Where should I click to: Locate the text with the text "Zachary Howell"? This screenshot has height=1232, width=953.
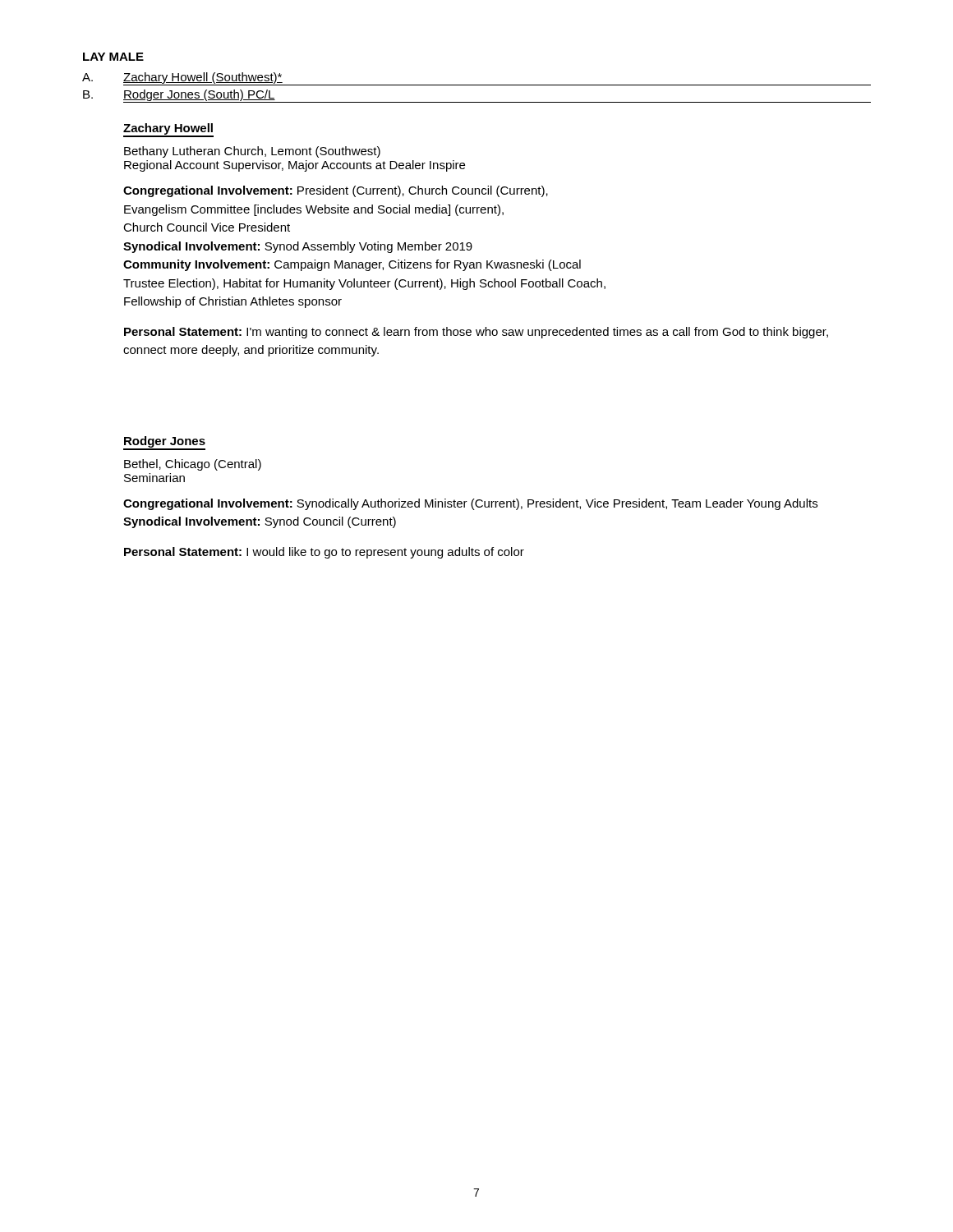[168, 129]
